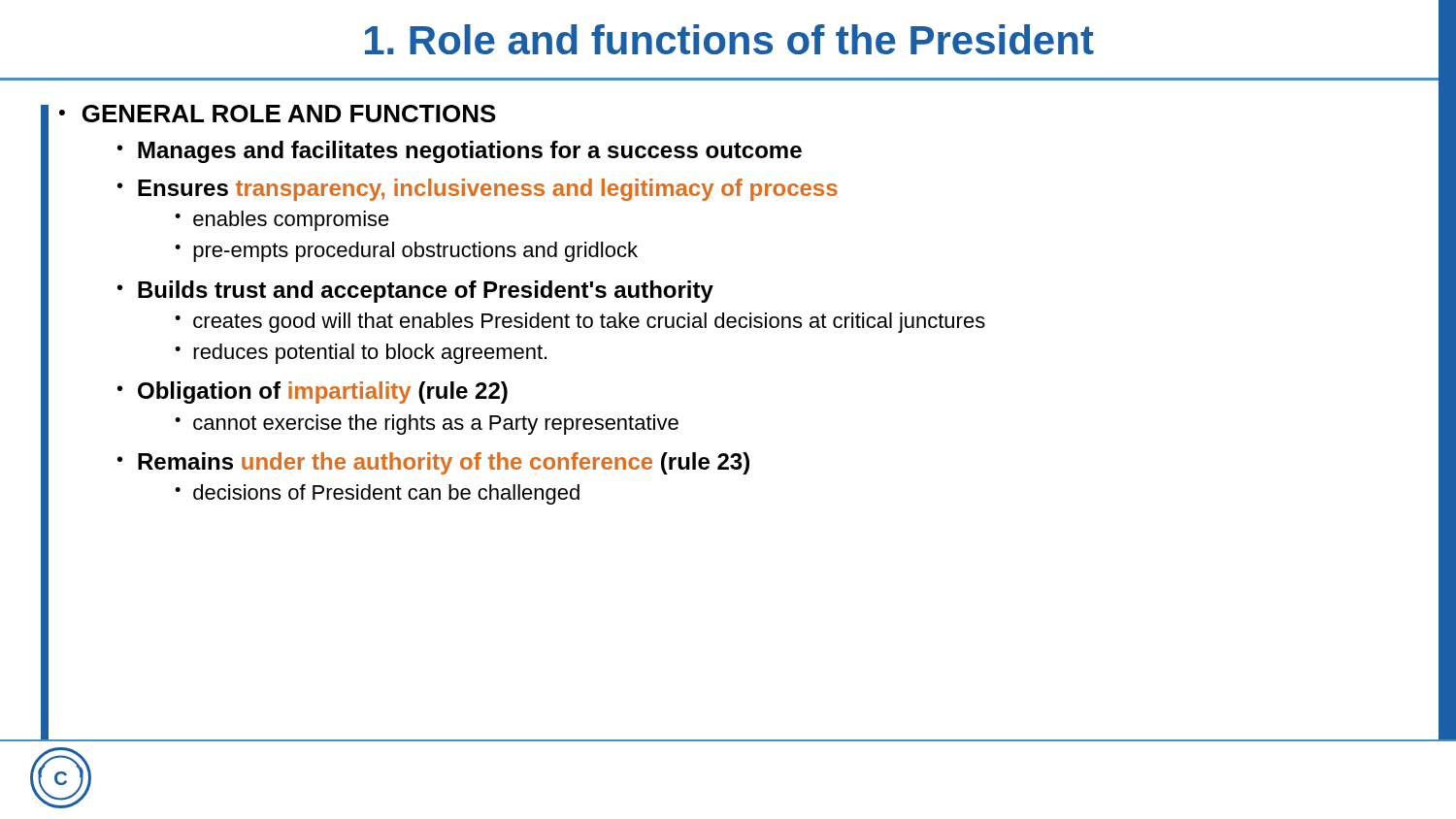Screen dimensions: 819x1456
Task: Locate the list item that reads "• Ensures transparency, inclusiveness and"
Action: [x=477, y=188]
